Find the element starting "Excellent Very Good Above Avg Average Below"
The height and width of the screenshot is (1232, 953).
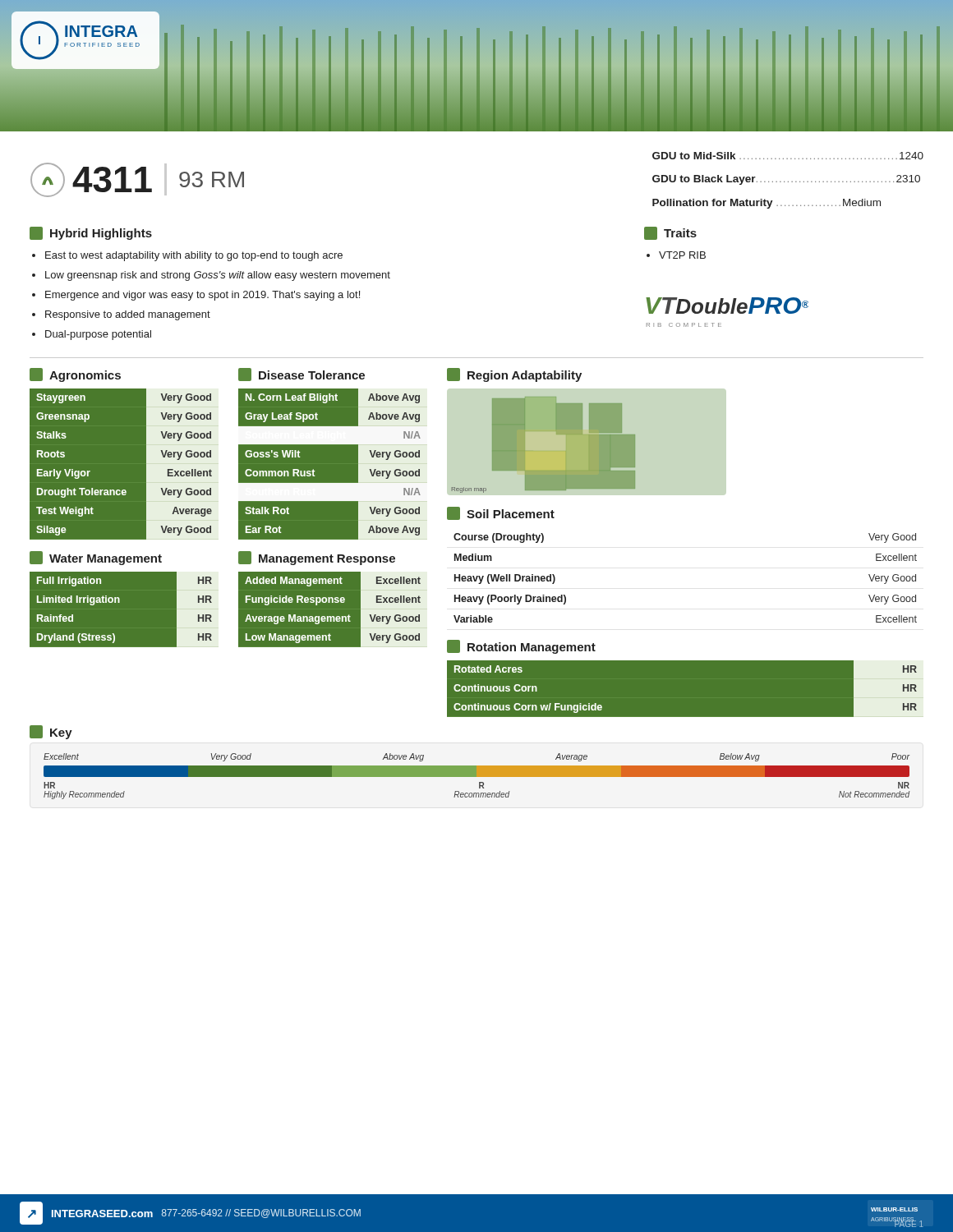(476, 775)
